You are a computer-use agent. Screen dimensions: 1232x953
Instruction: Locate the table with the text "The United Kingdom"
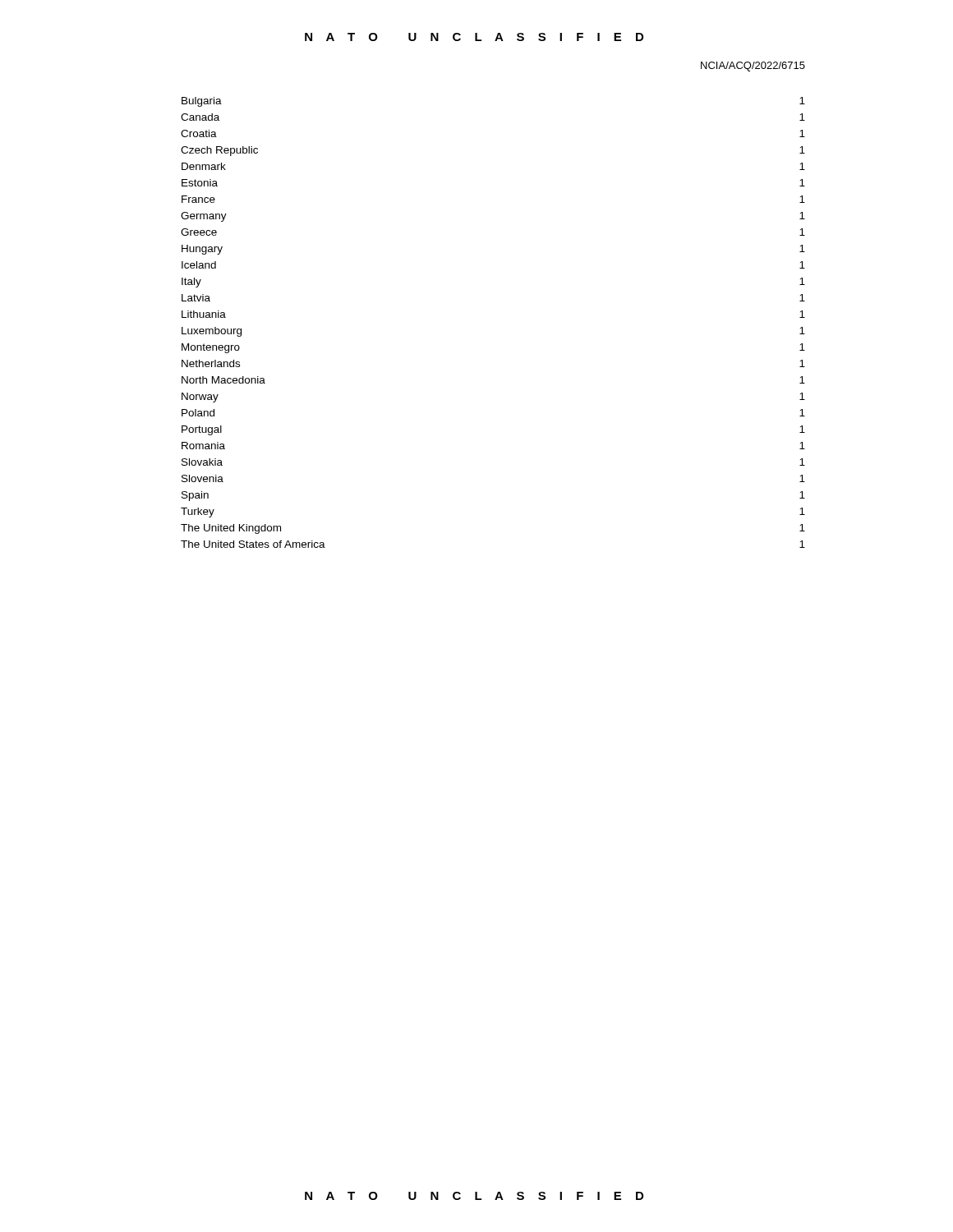pyautogui.click(x=493, y=322)
